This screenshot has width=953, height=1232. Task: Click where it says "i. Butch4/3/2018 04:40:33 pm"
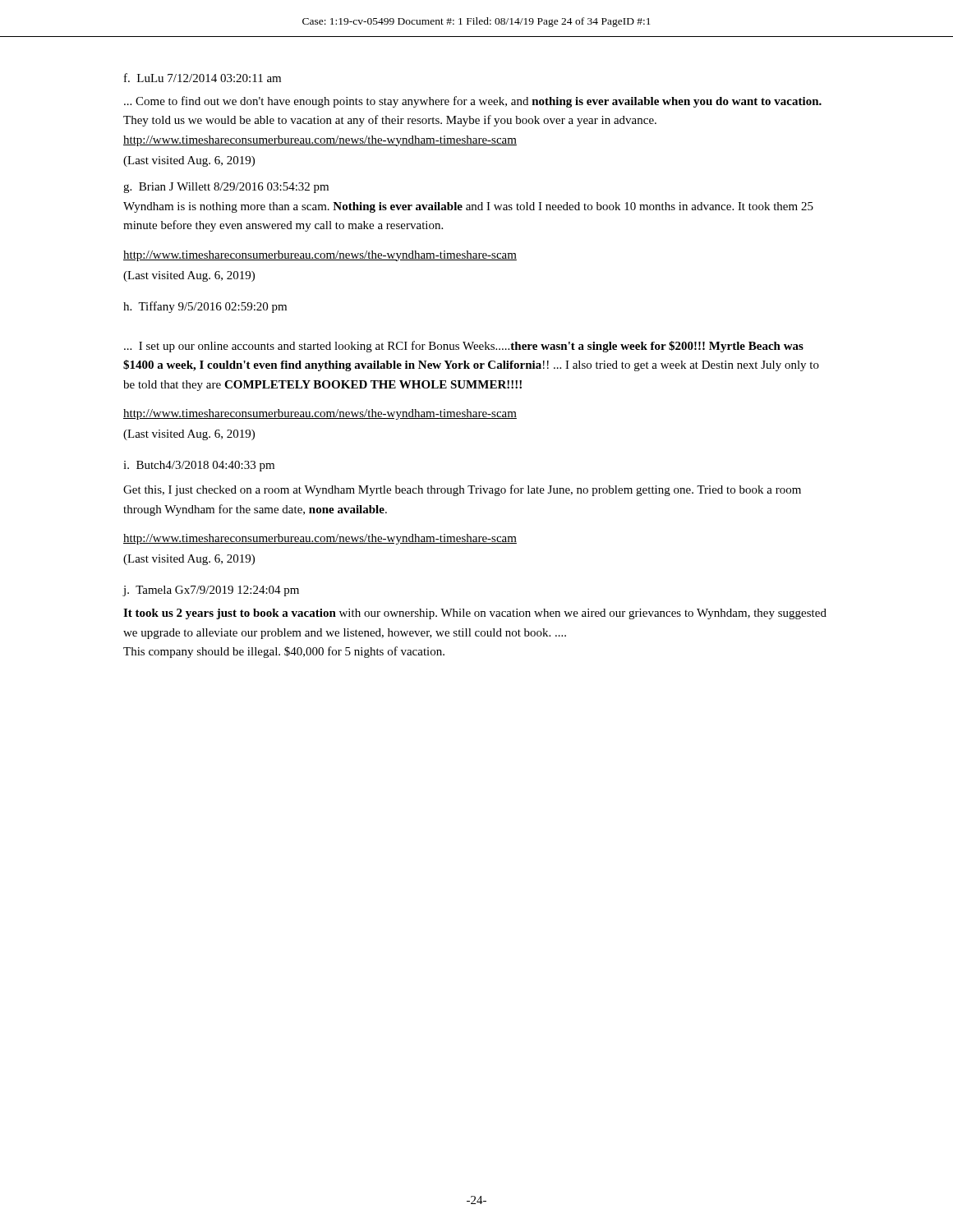[x=199, y=465]
